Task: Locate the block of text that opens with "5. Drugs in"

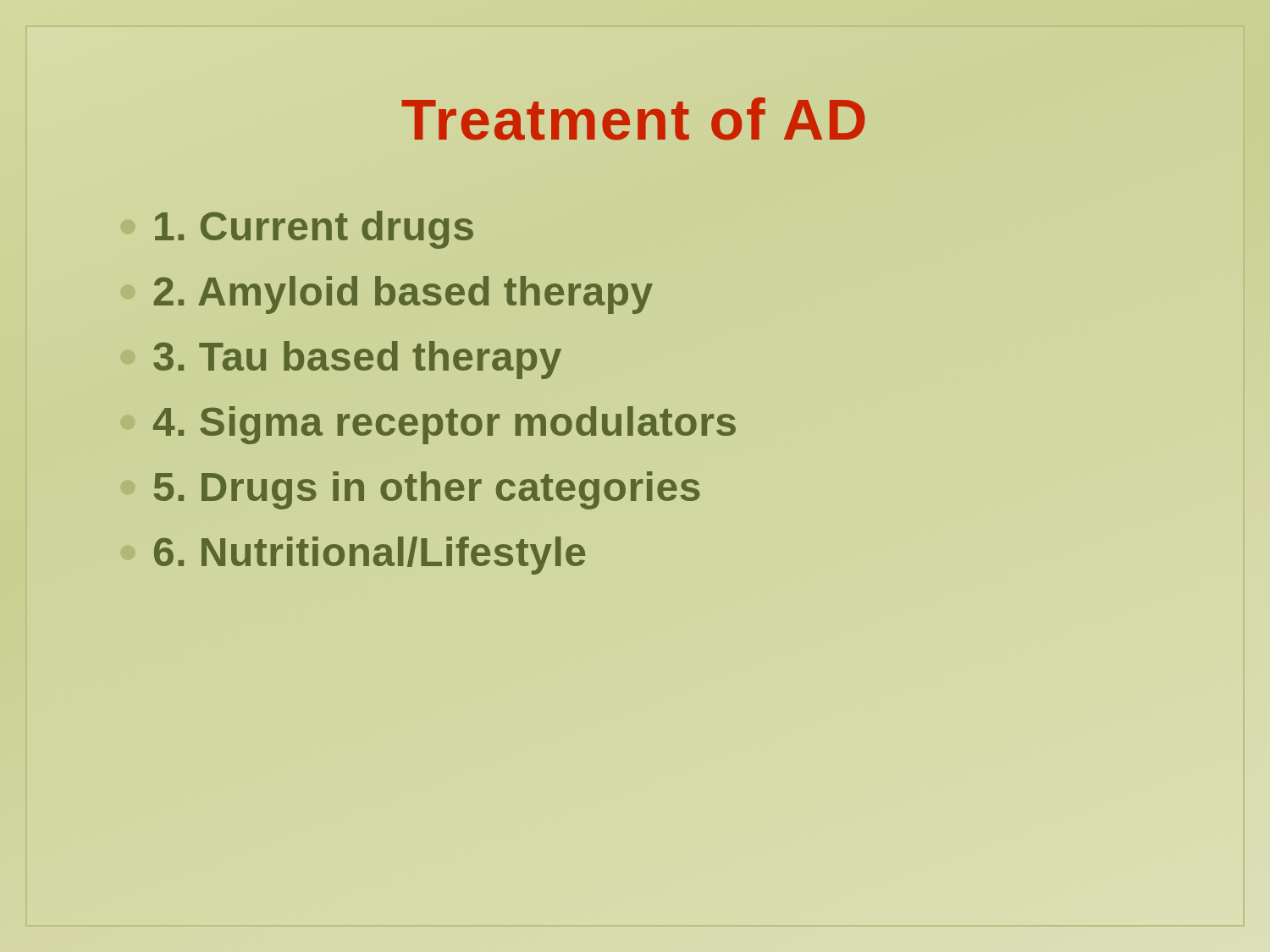Action: coord(411,487)
